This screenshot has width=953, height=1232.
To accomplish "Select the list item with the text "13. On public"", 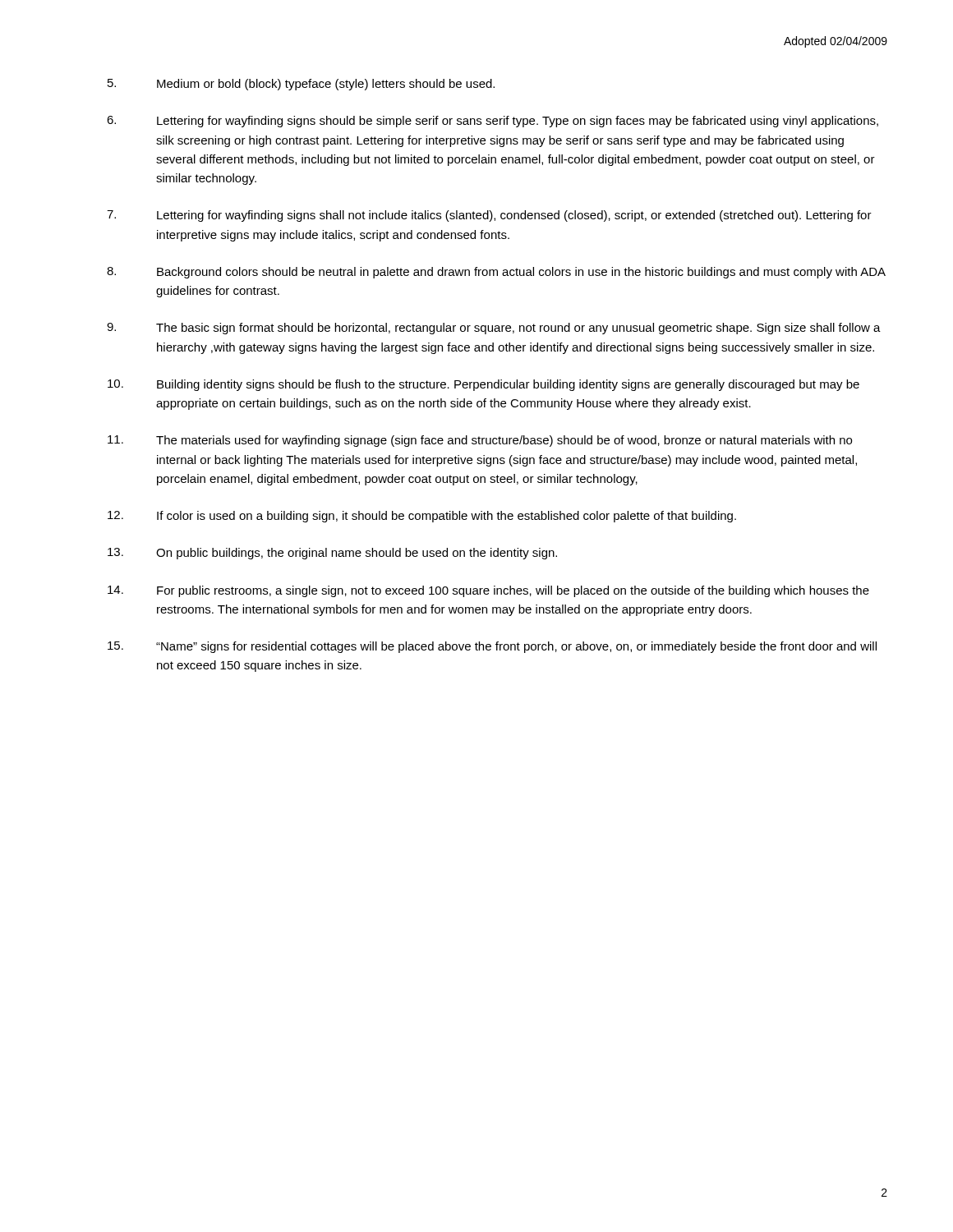I will 497,553.
